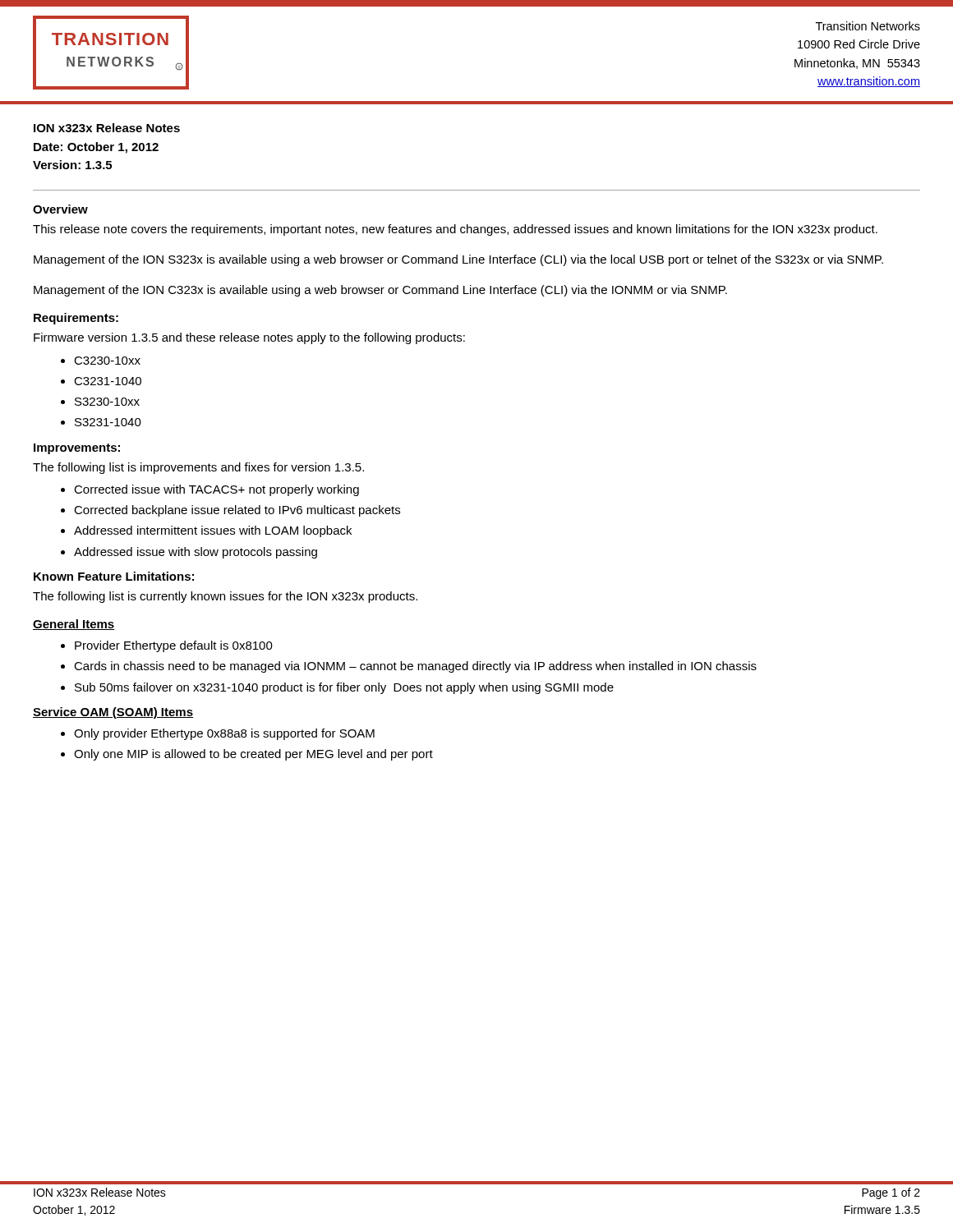Where is the passage that starts "Management of the ION S323x is available using"?

tap(458, 259)
